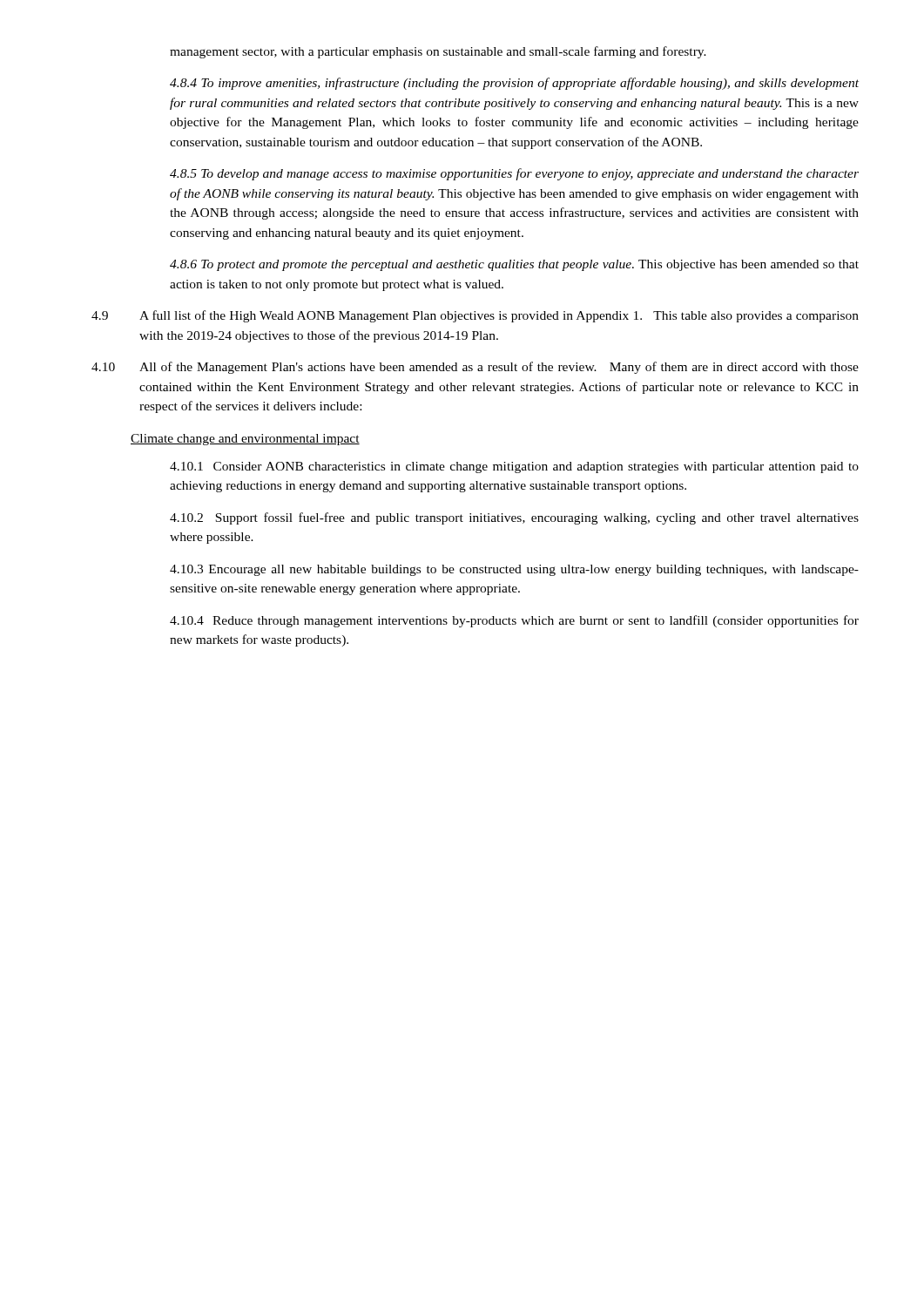The width and height of the screenshot is (924, 1307).
Task: Click on the text block that says "10 All of the Management Plan's actions have"
Action: (475, 387)
